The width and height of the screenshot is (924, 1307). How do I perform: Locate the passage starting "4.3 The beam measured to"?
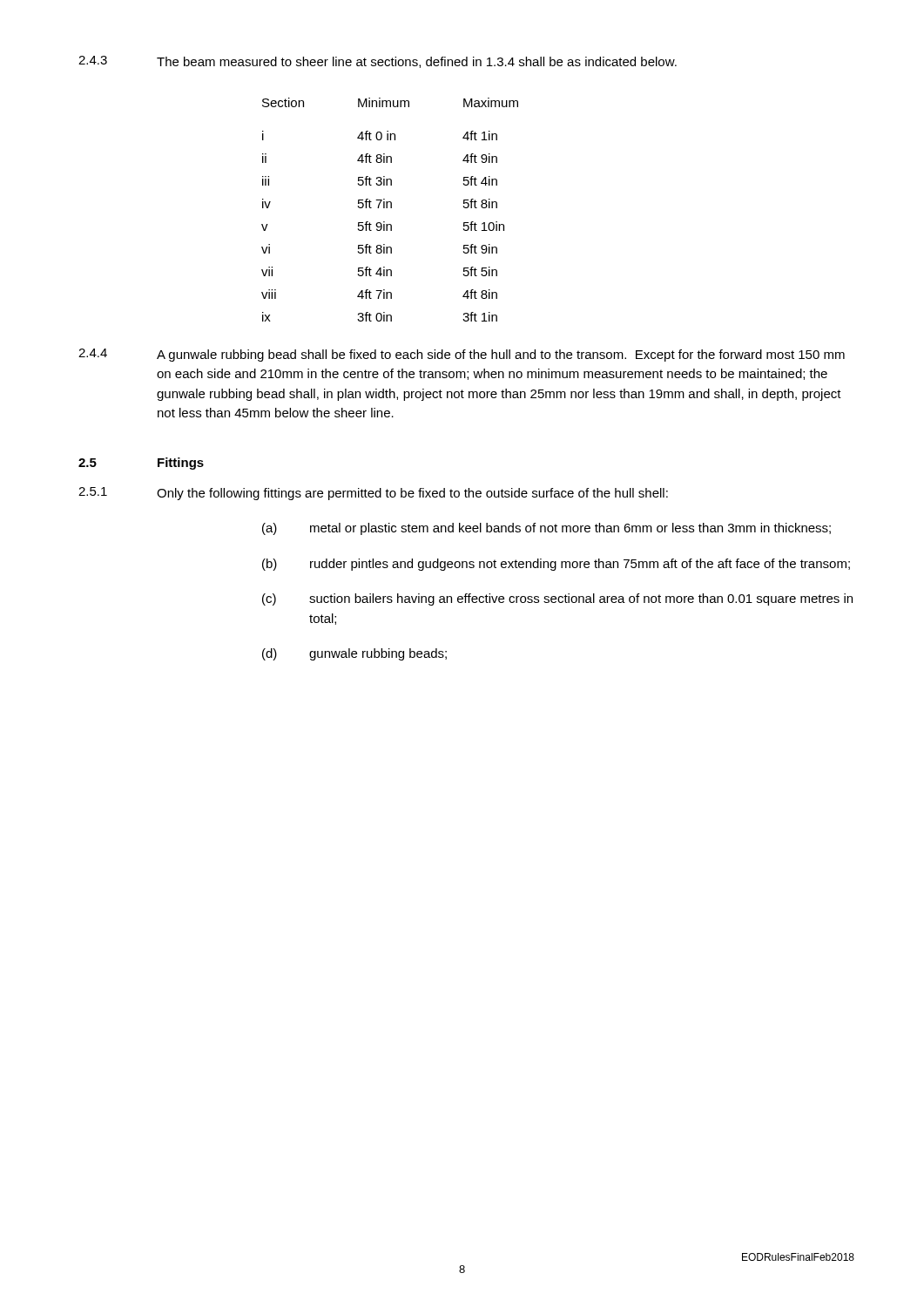tap(466, 62)
